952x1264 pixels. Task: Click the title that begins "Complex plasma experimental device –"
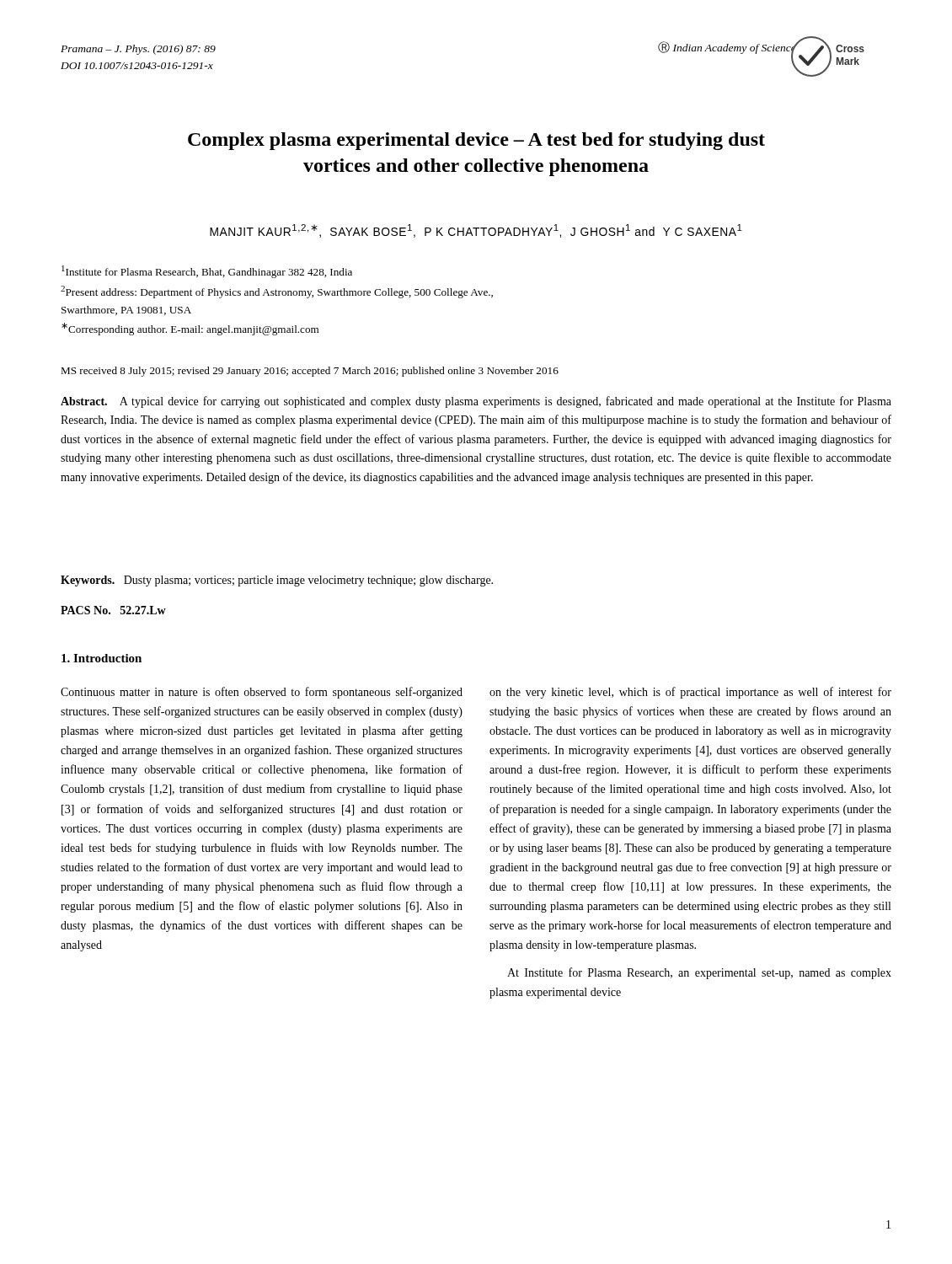476,153
